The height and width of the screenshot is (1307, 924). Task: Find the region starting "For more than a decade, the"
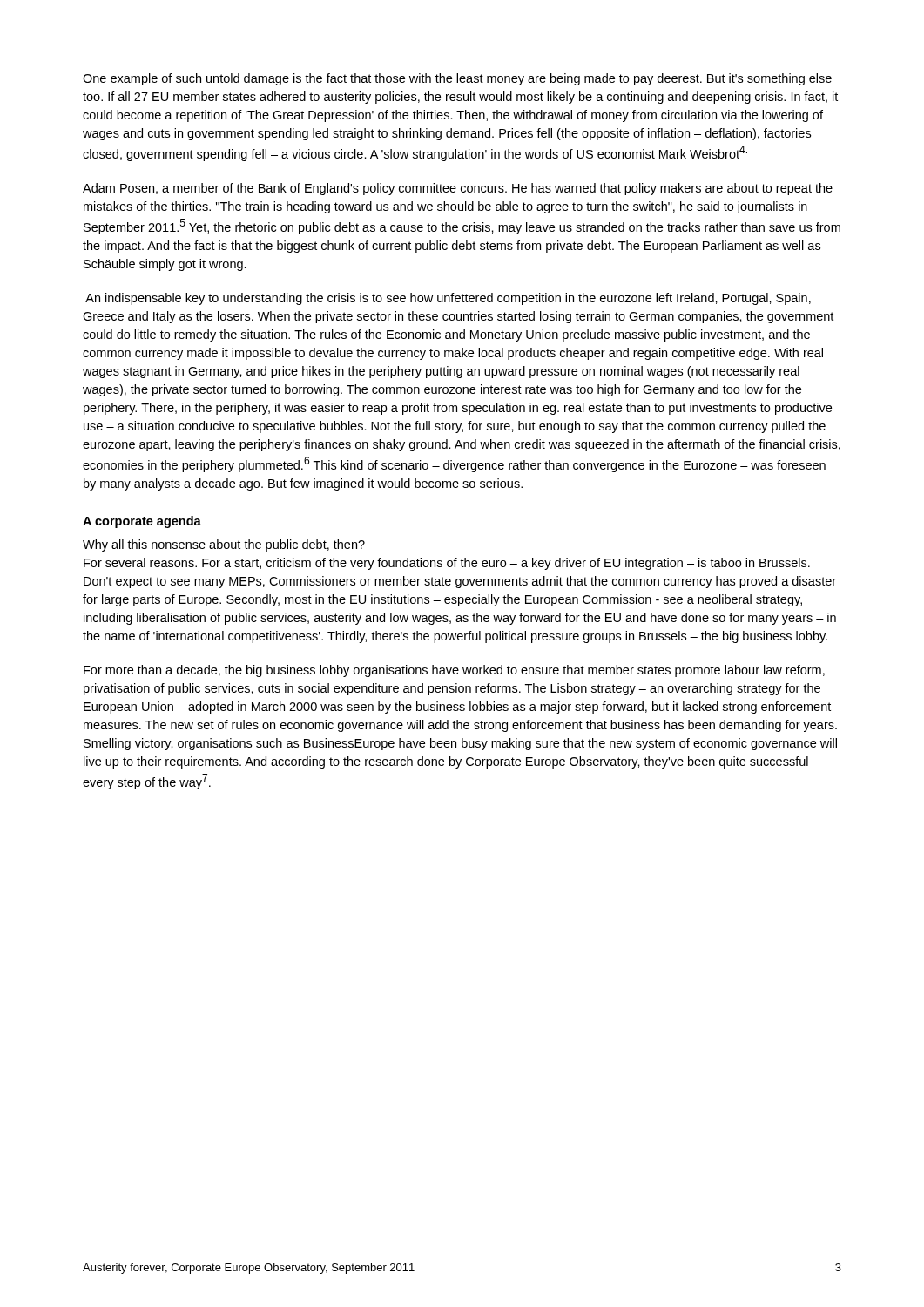pos(460,726)
